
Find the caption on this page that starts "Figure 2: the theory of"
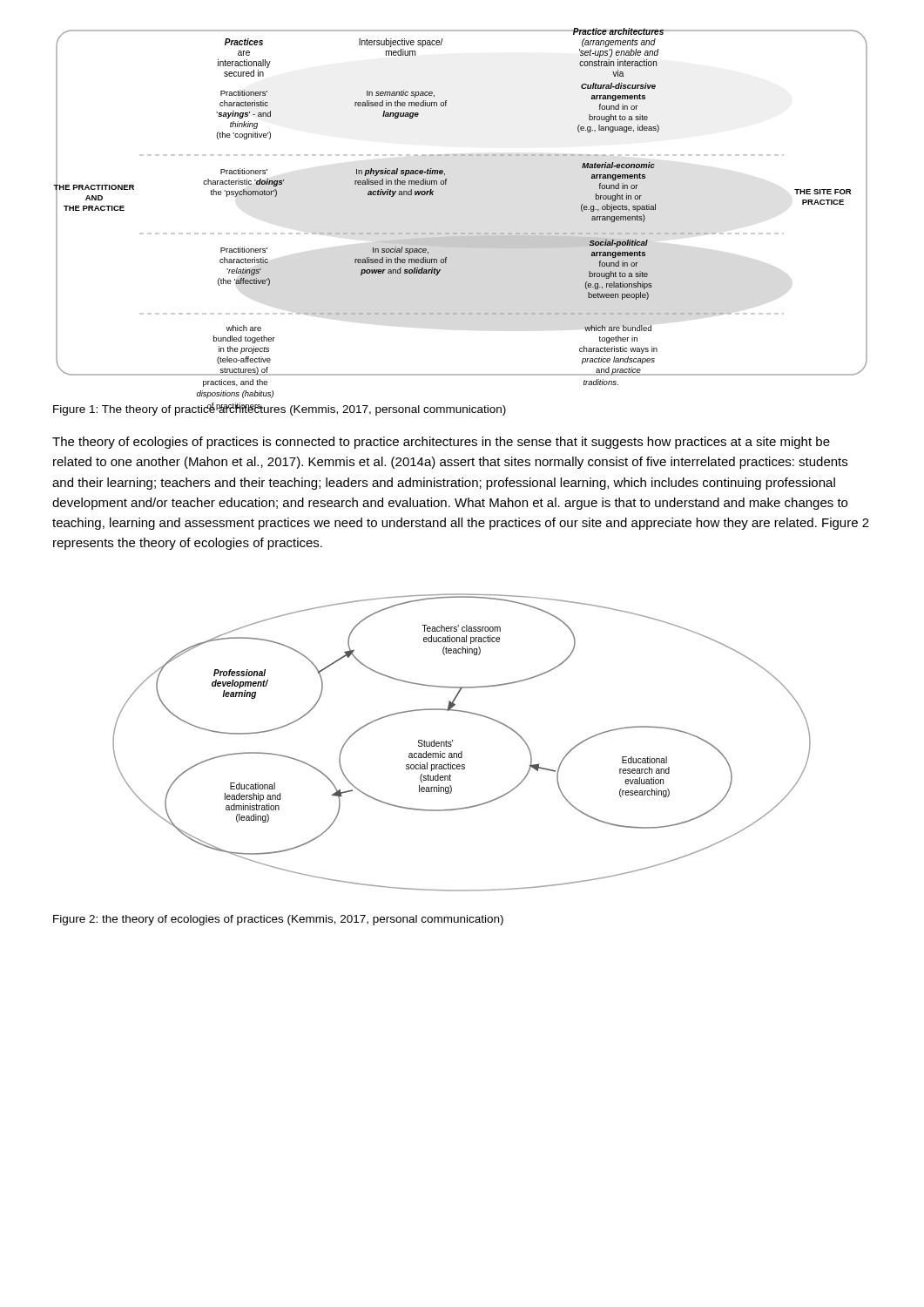[278, 918]
